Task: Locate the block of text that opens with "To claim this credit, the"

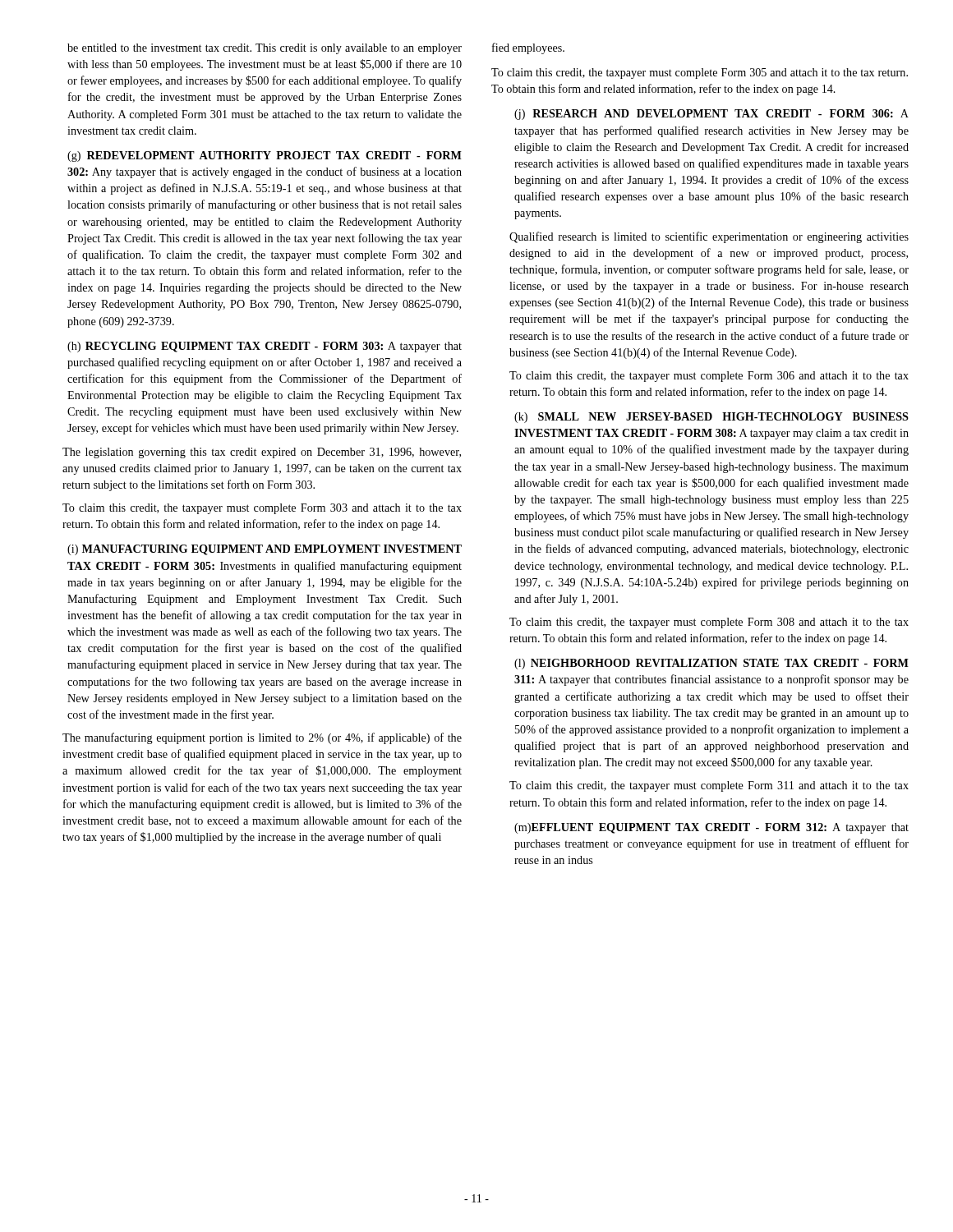Action: pyautogui.click(x=700, y=81)
